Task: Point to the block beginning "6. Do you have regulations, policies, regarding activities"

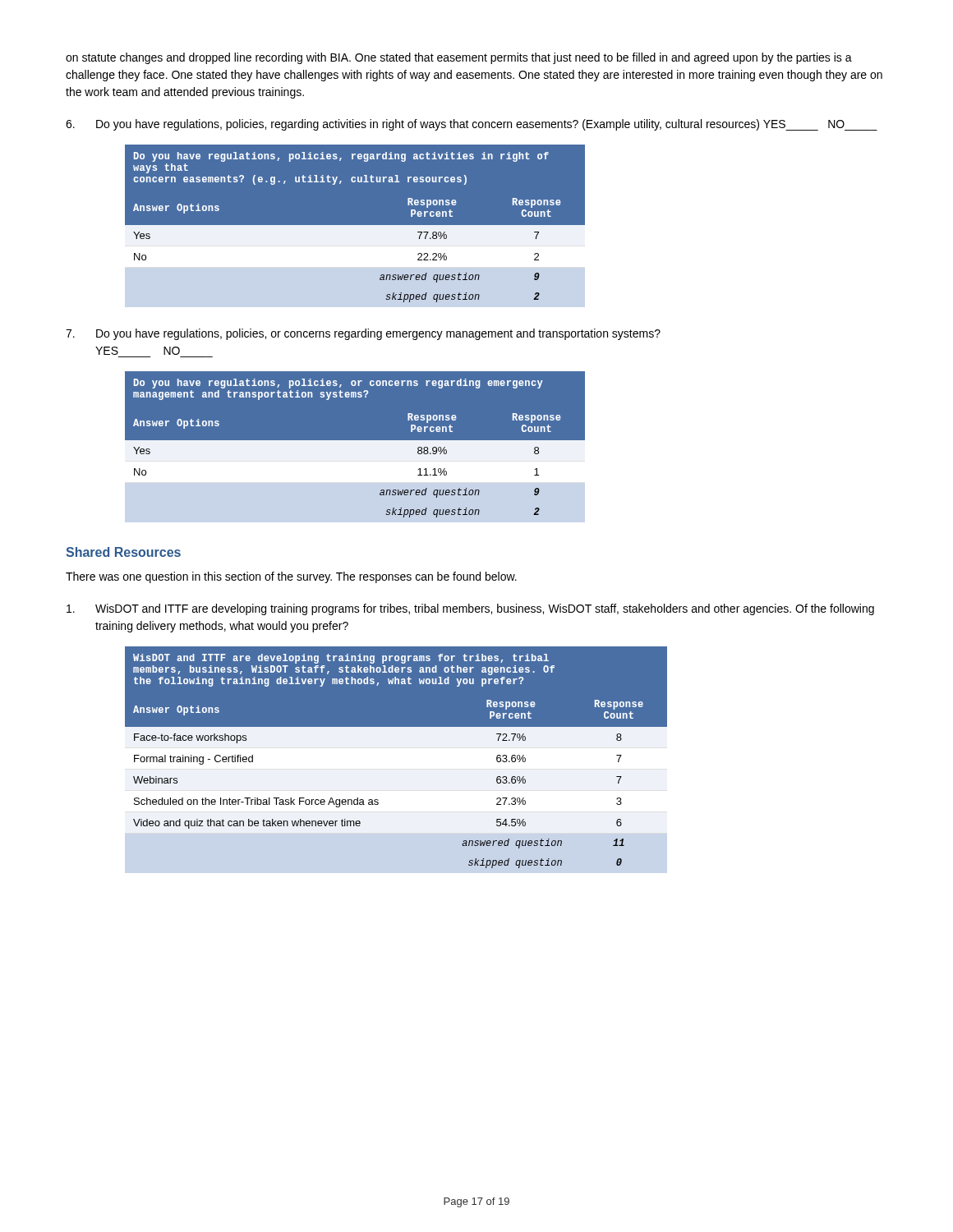Action: [x=476, y=124]
